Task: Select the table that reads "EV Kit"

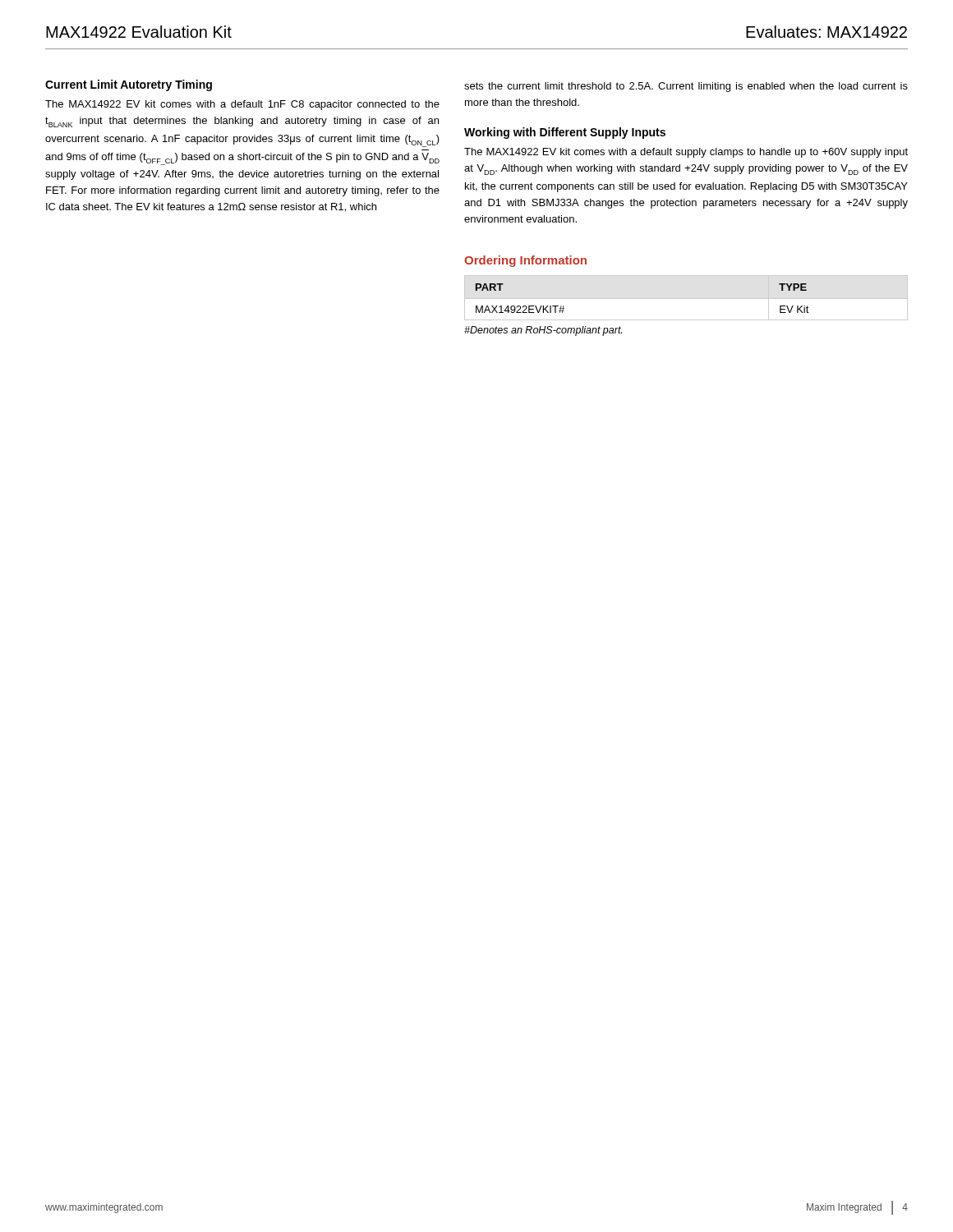Action: [x=686, y=297]
